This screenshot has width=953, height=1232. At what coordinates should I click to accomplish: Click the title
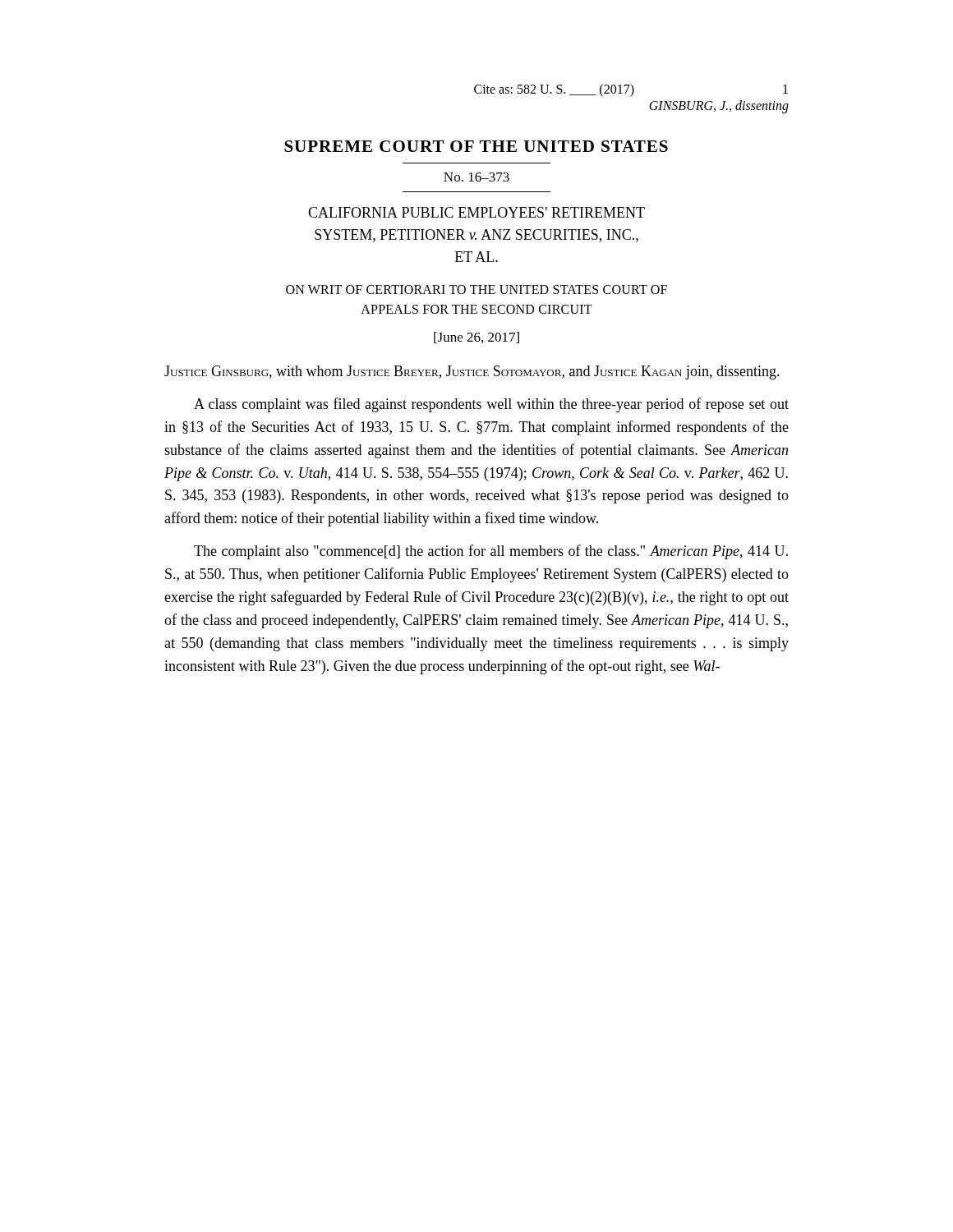[x=476, y=146]
